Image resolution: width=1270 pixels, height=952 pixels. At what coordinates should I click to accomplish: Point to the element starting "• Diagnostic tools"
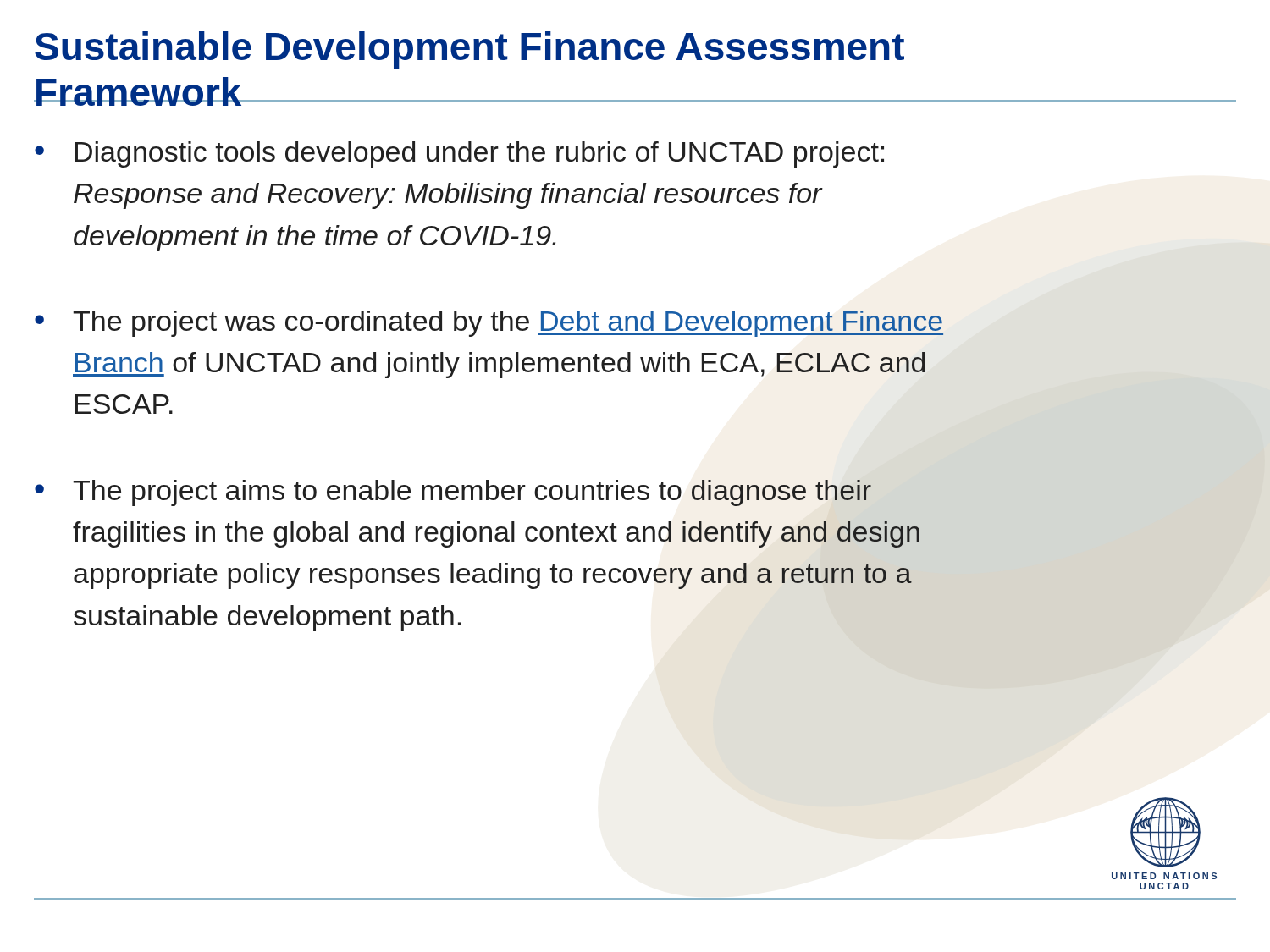click(x=460, y=194)
